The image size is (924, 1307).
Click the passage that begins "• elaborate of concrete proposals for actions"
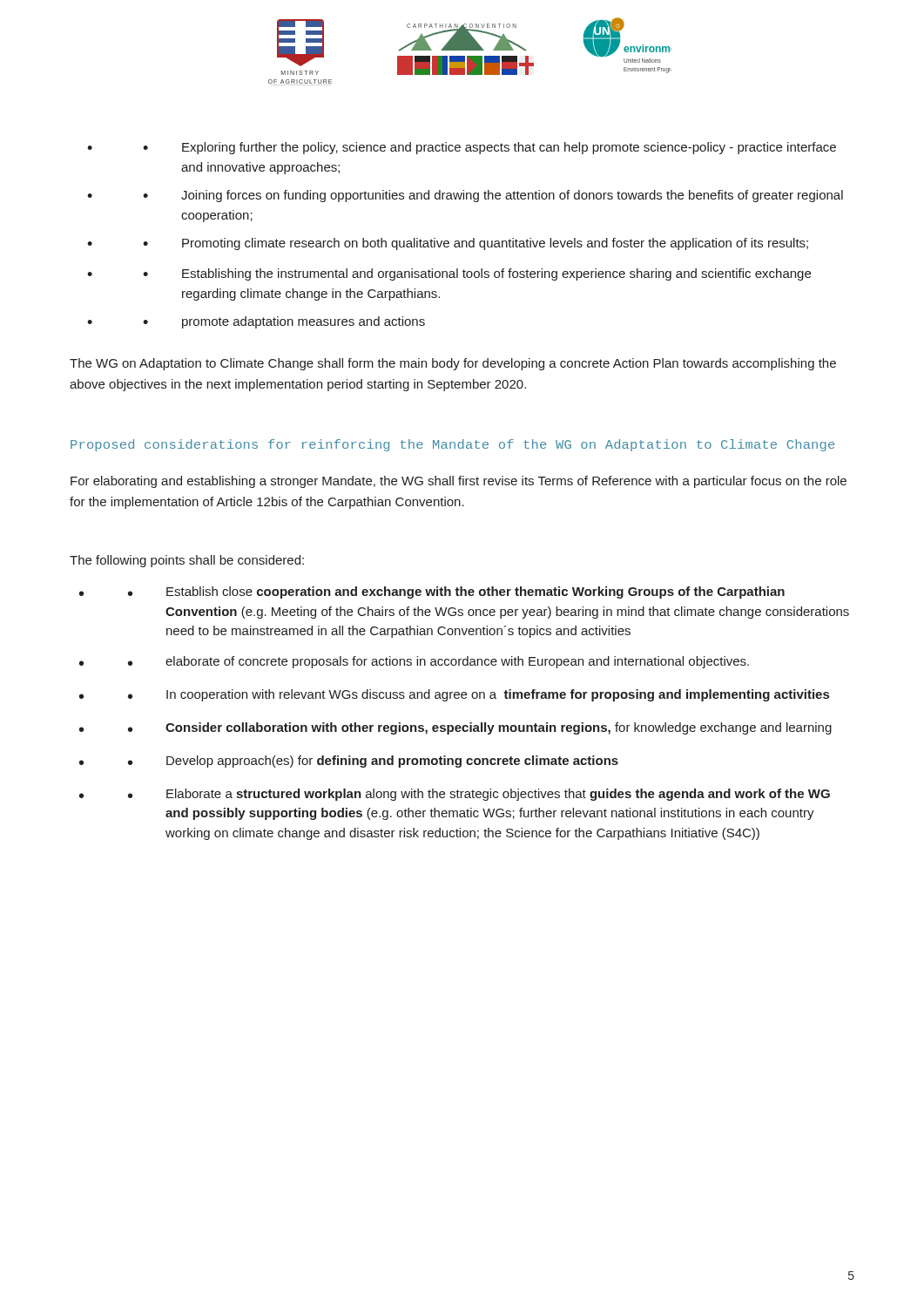(439, 663)
